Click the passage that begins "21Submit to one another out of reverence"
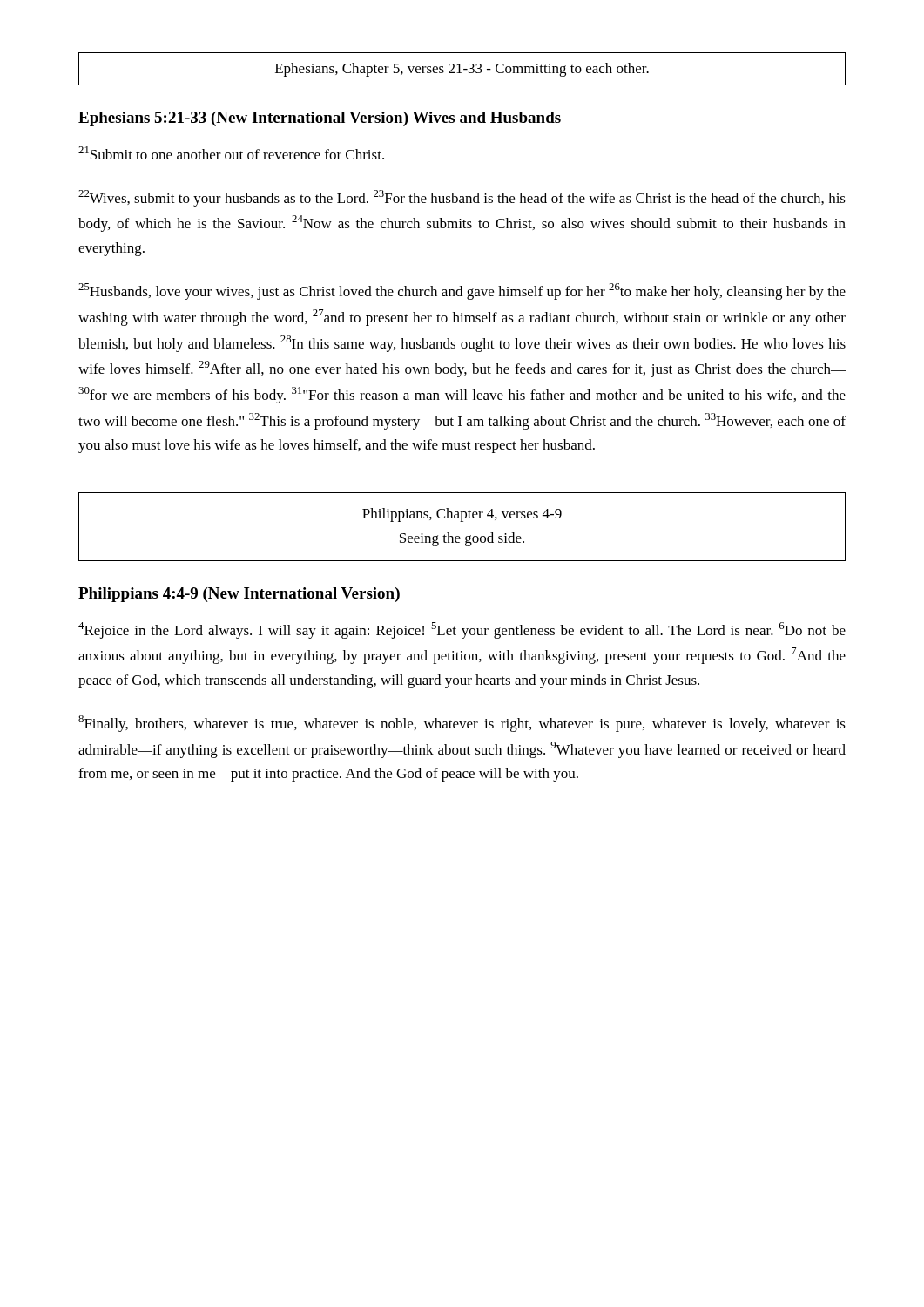The image size is (924, 1307). click(x=232, y=153)
